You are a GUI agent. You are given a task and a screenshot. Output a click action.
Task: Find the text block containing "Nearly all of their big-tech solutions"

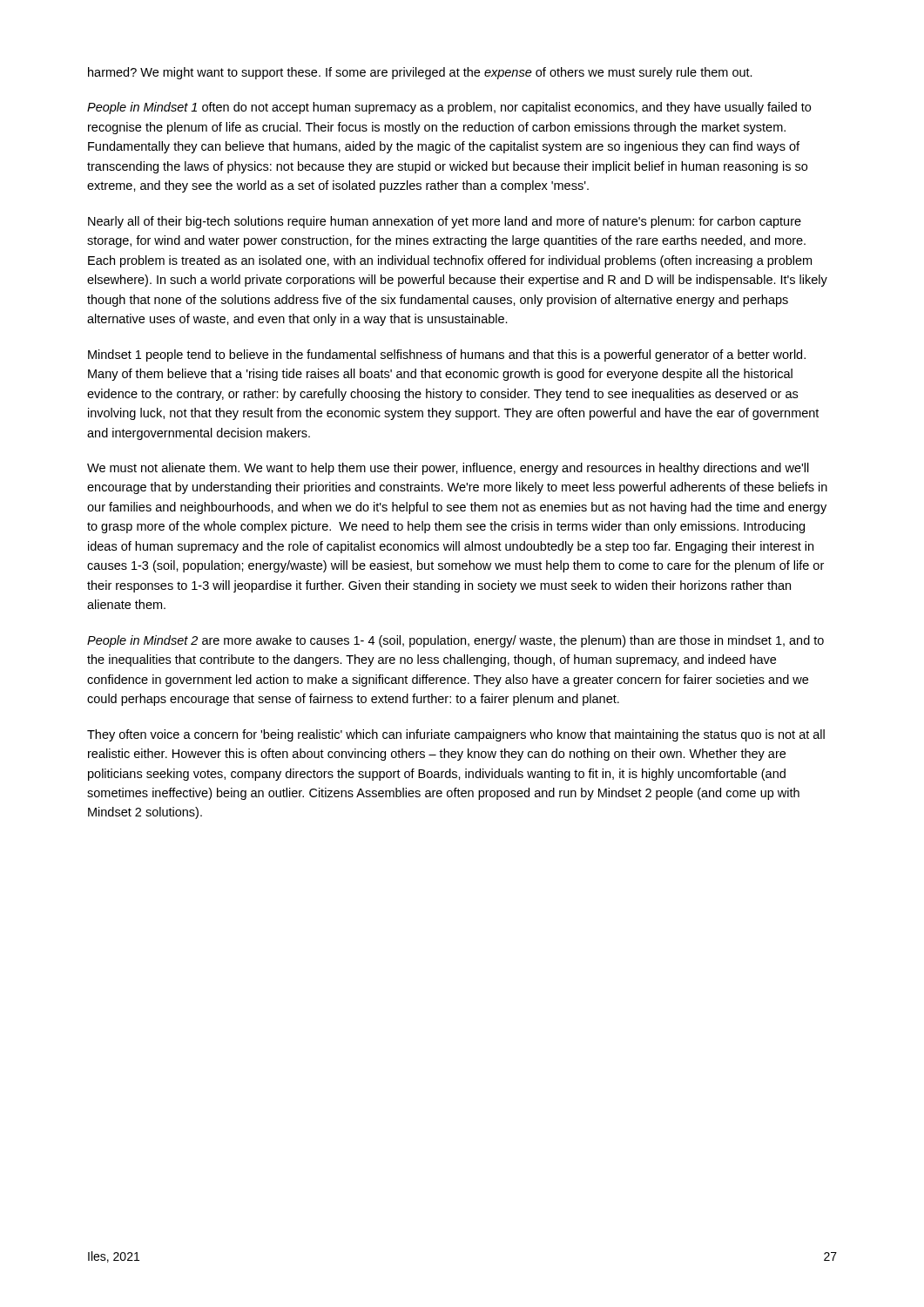point(457,270)
